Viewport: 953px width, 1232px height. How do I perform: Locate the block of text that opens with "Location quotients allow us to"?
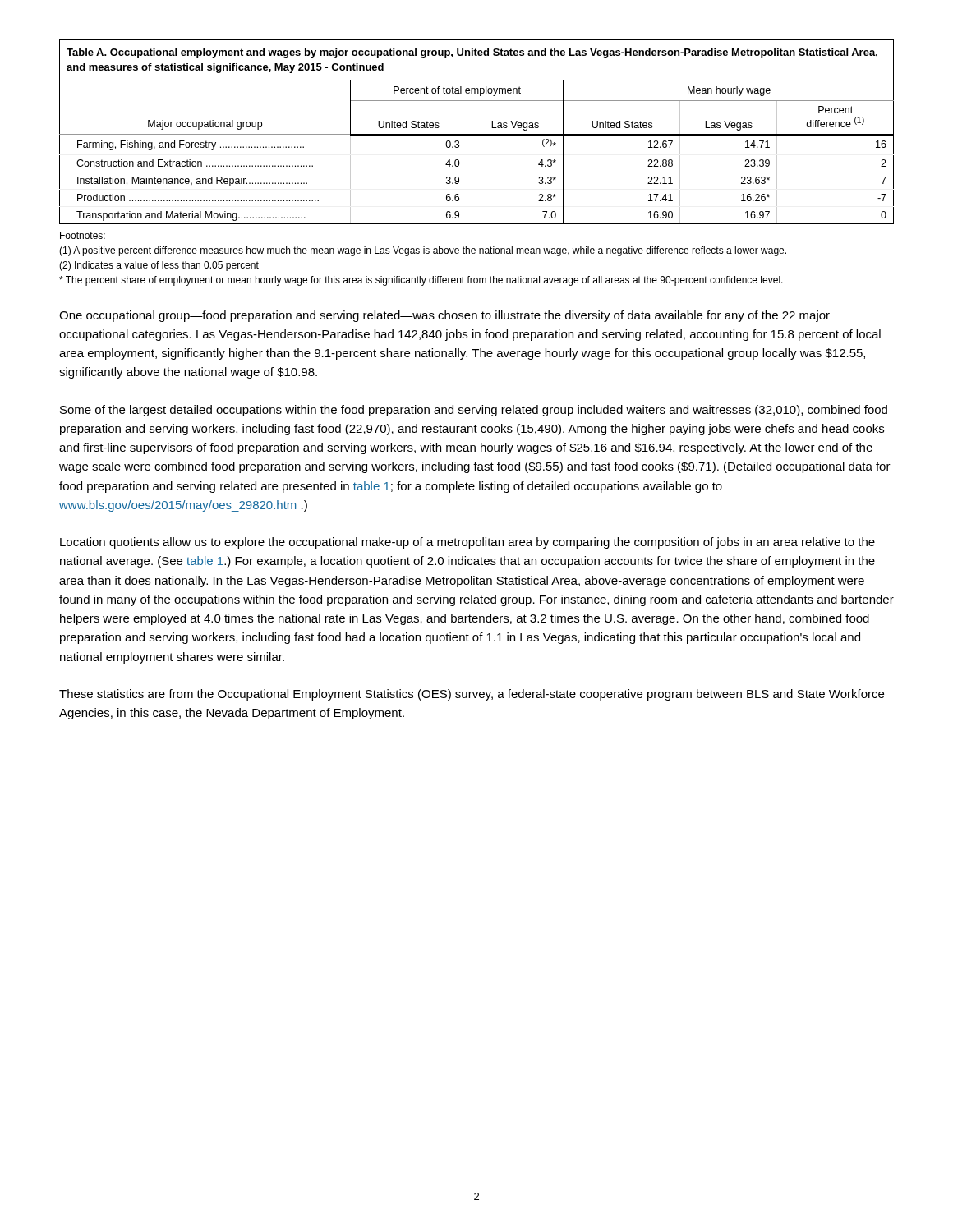tap(476, 599)
